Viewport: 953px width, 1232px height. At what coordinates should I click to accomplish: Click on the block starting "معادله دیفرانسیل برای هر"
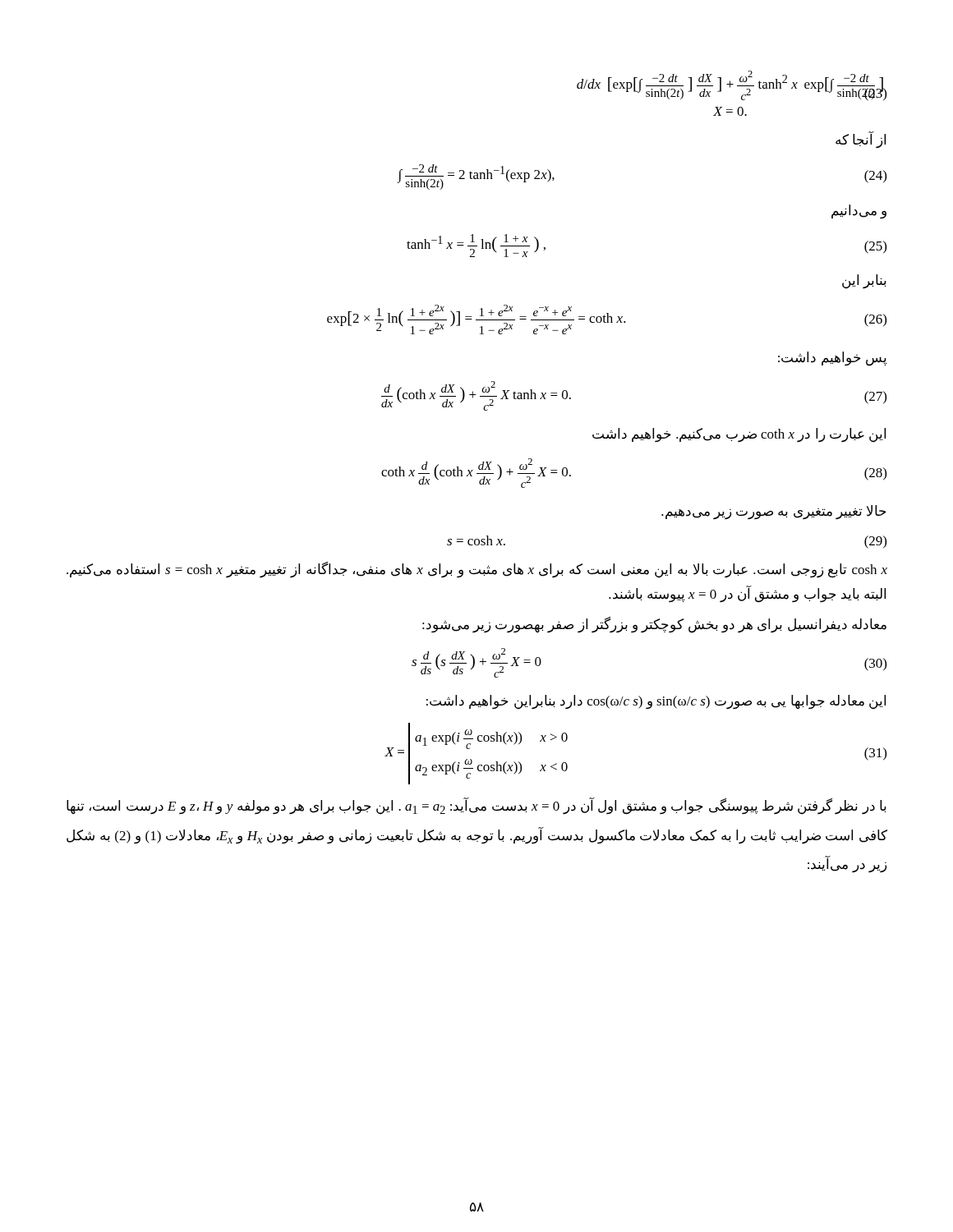pos(654,624)
